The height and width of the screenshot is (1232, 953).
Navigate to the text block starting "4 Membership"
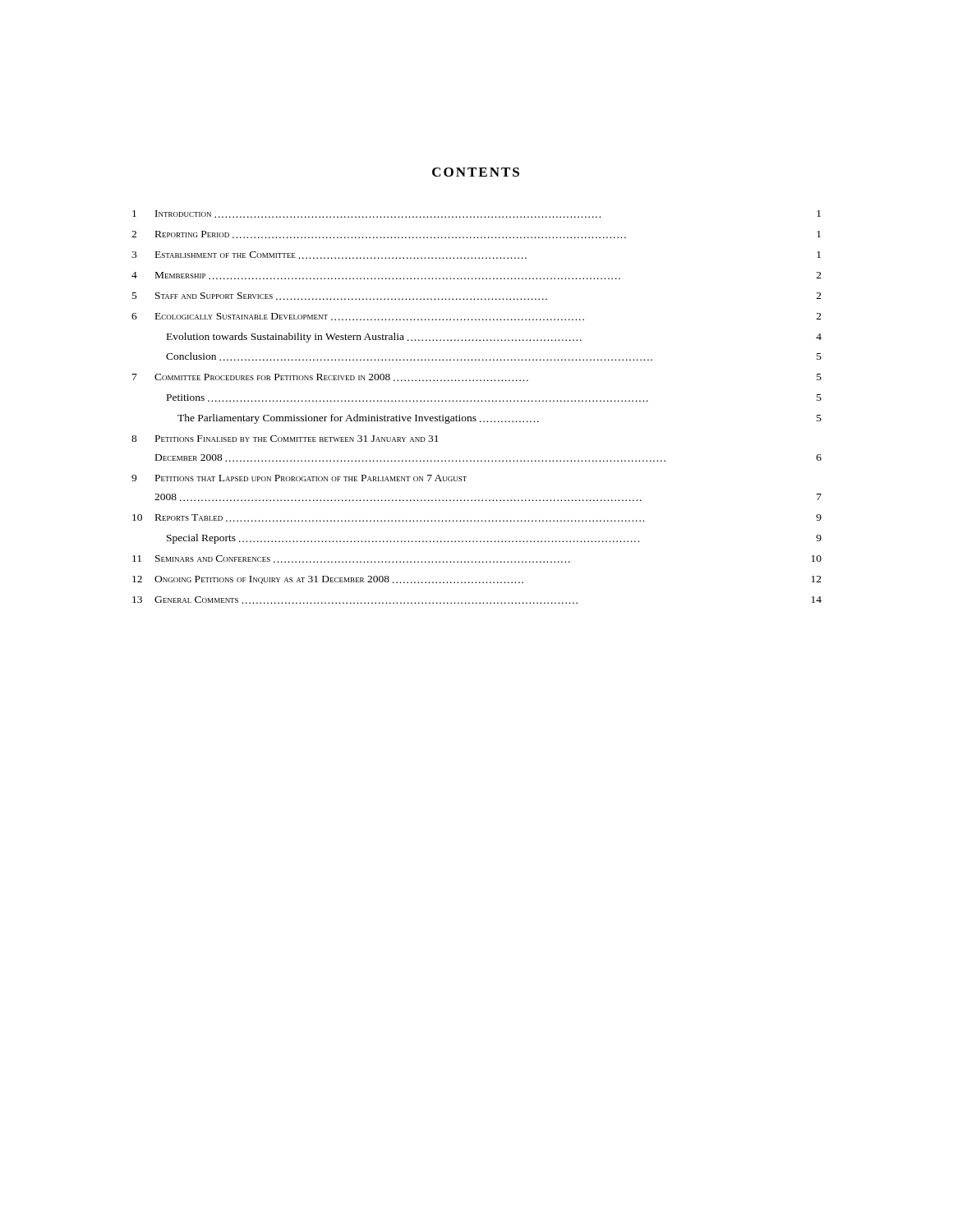coord(476,276)
